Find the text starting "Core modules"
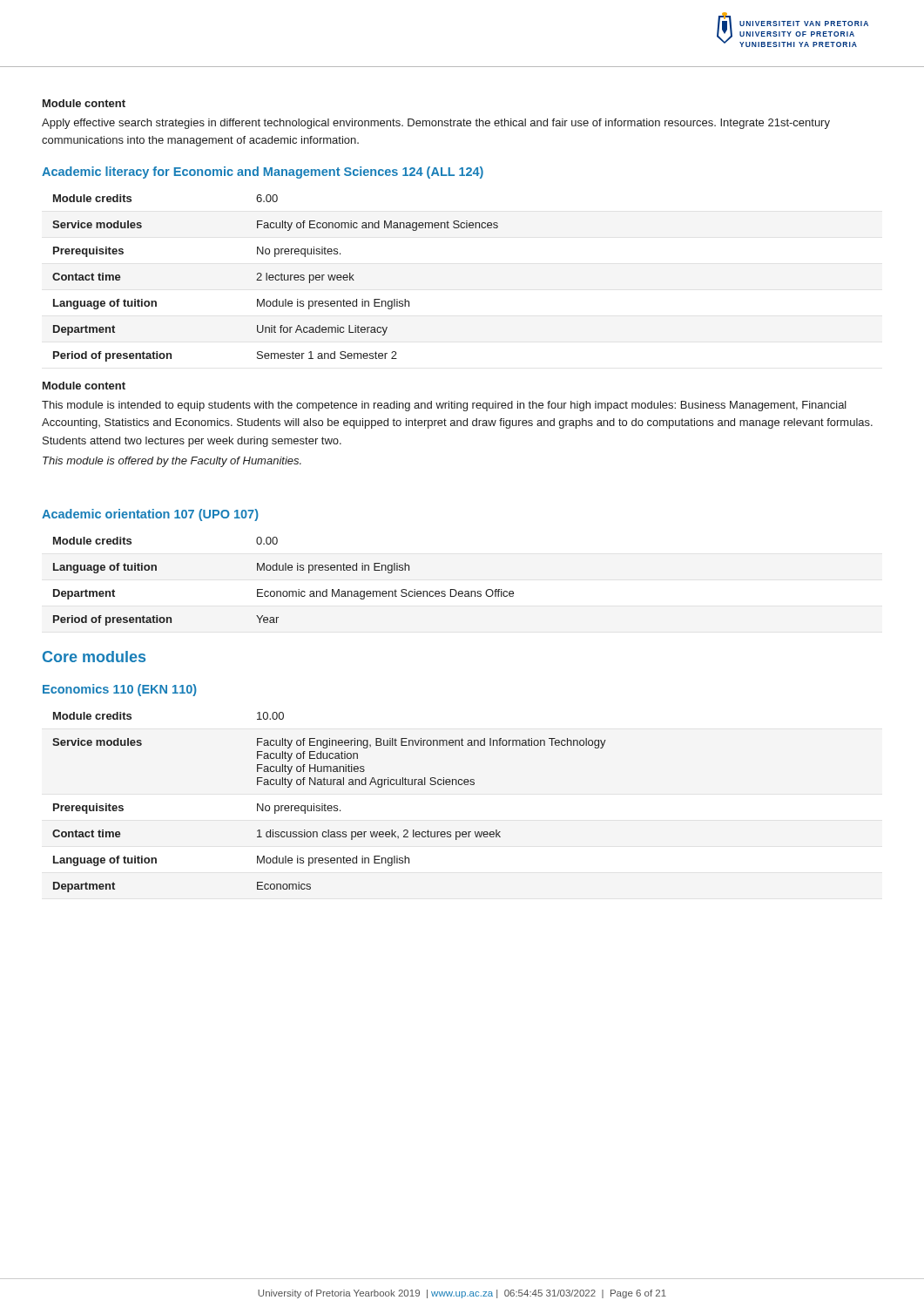Viewport: 924px width, 1307px height. (x=94, y=657)
